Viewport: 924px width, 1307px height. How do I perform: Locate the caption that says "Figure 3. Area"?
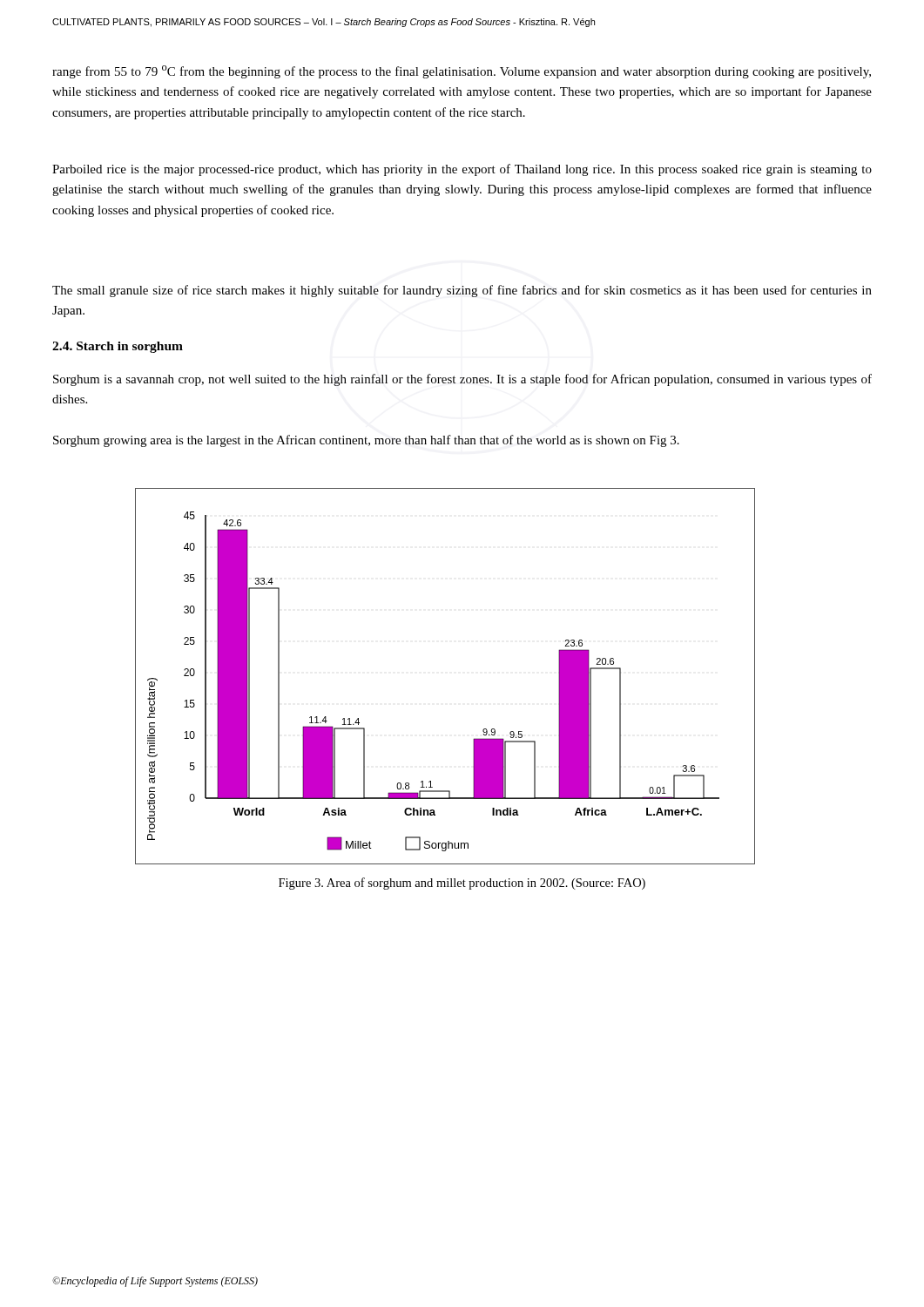click(x=462, y=883)
